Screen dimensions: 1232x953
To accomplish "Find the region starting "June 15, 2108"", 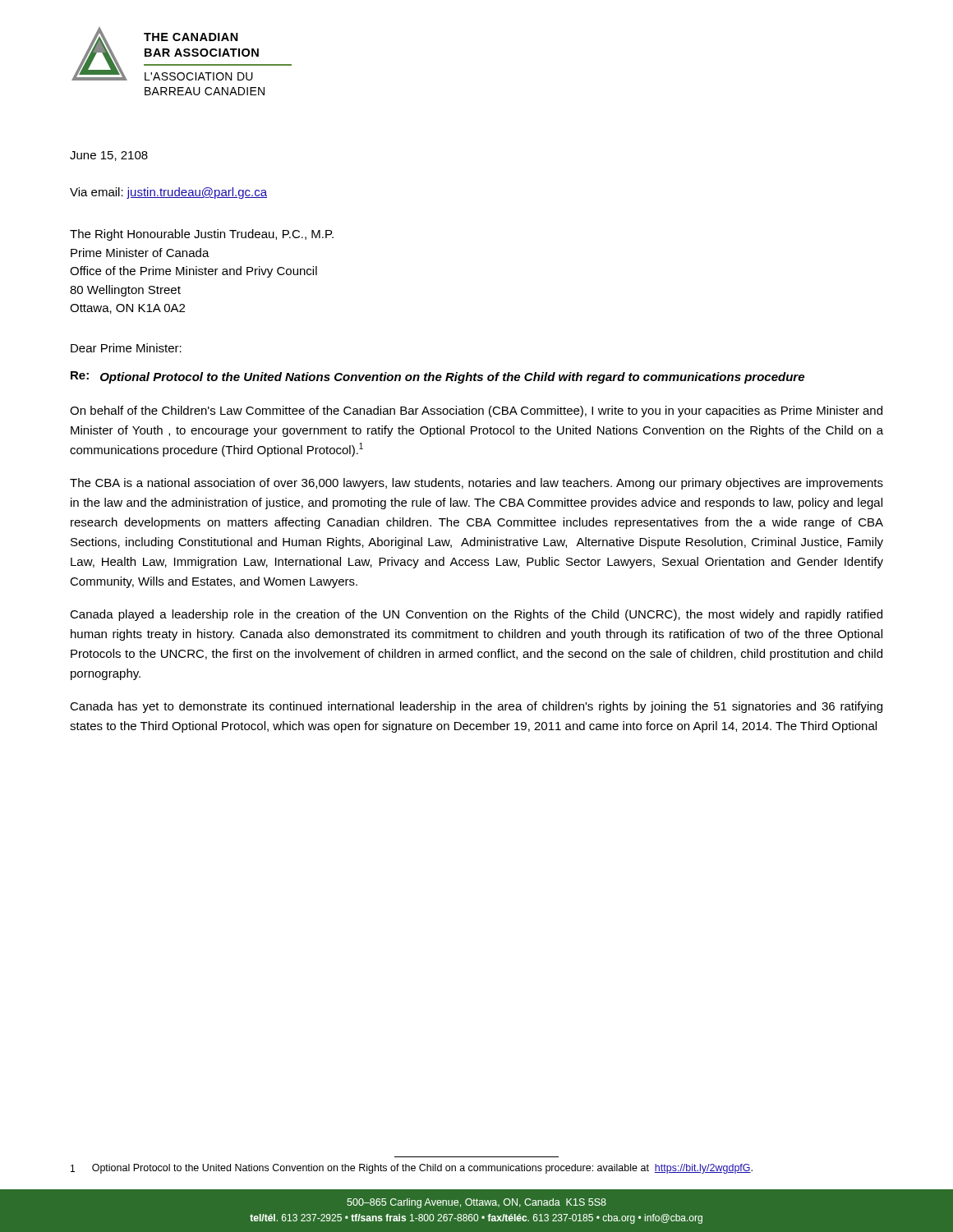I will click(109, 155).
